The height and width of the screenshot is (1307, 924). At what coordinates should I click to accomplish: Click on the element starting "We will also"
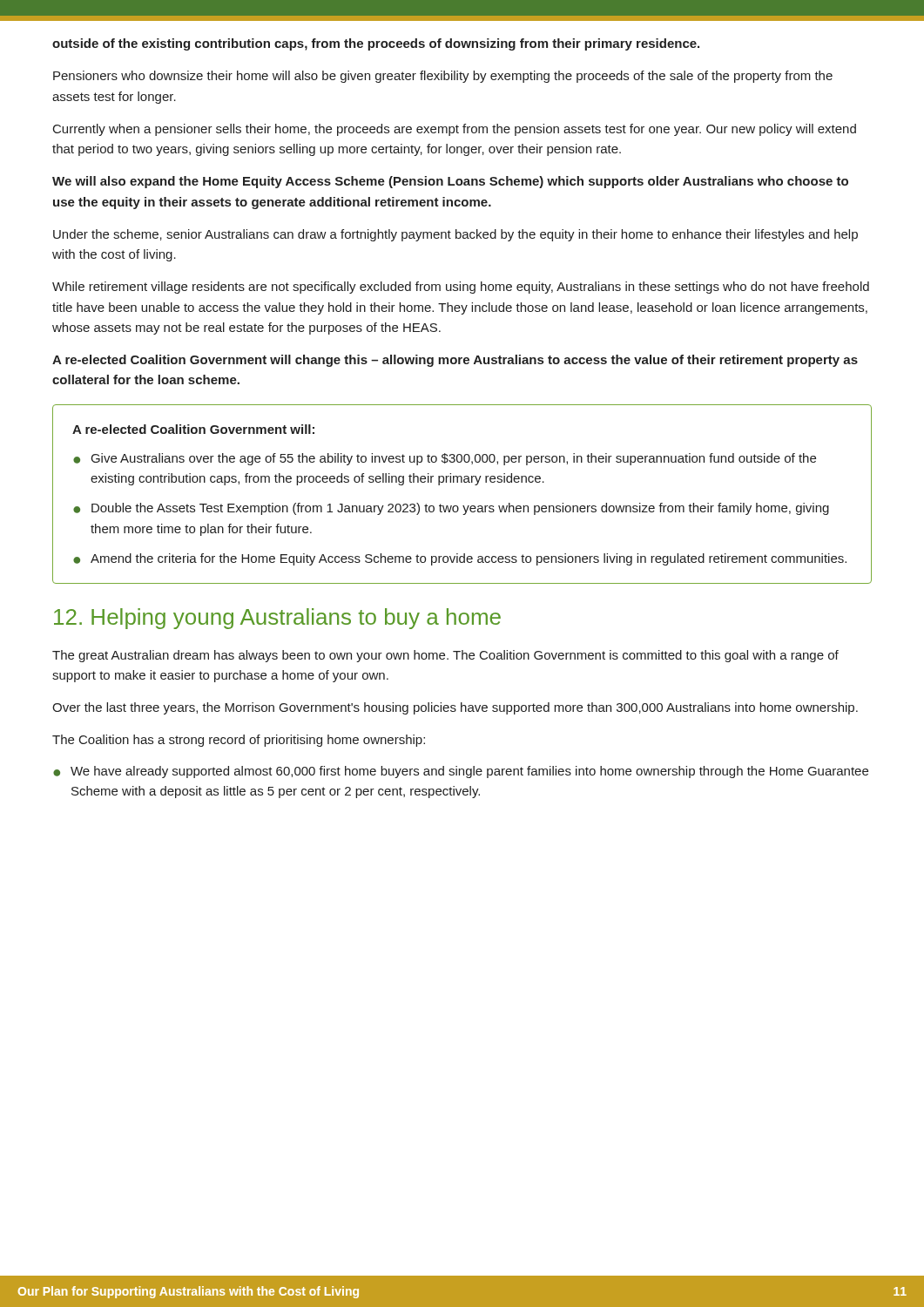pyautogui.click(x=451, y=191)
